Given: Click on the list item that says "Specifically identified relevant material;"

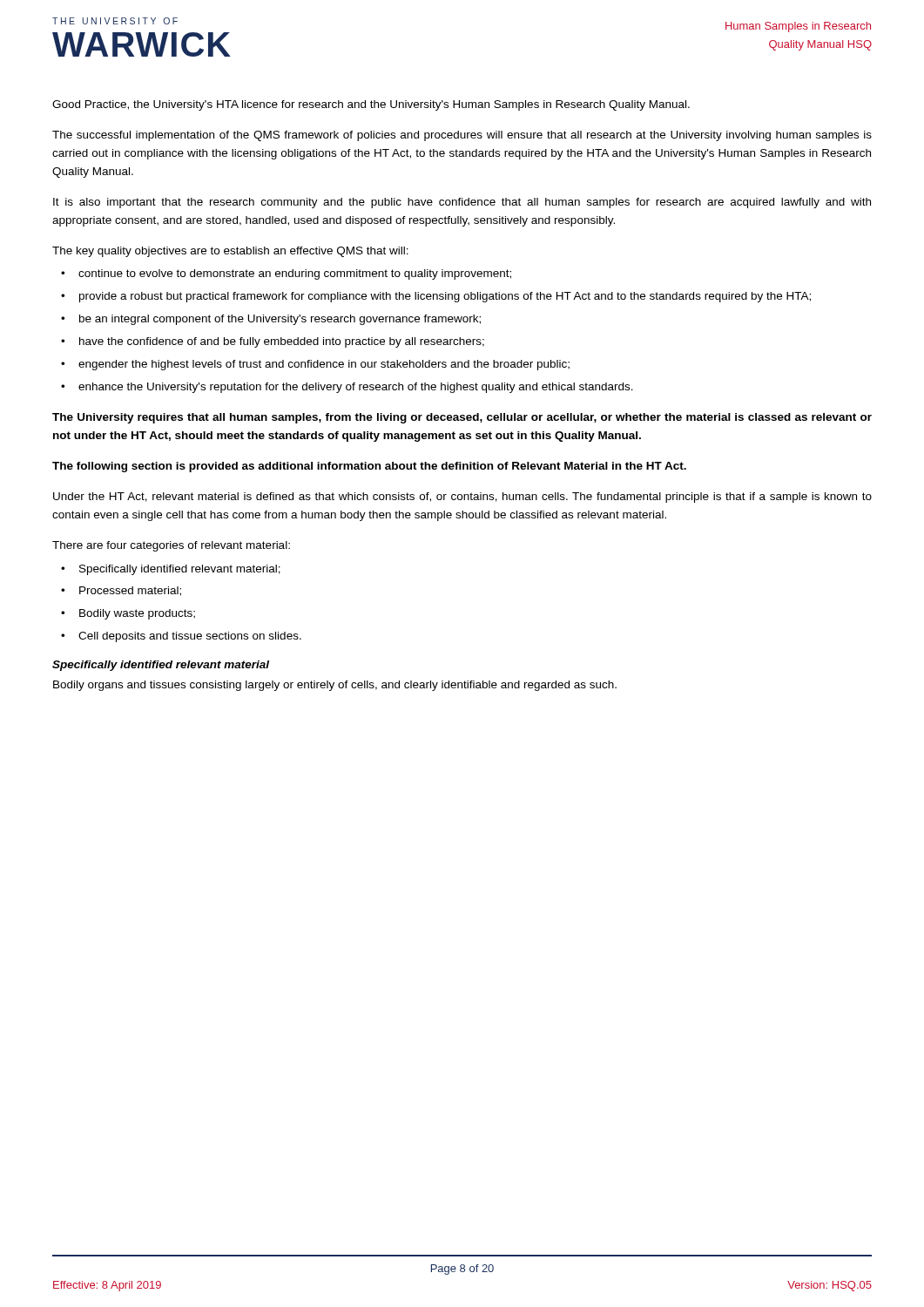Looking at the screenshot, I should click(x=180, y=568).
